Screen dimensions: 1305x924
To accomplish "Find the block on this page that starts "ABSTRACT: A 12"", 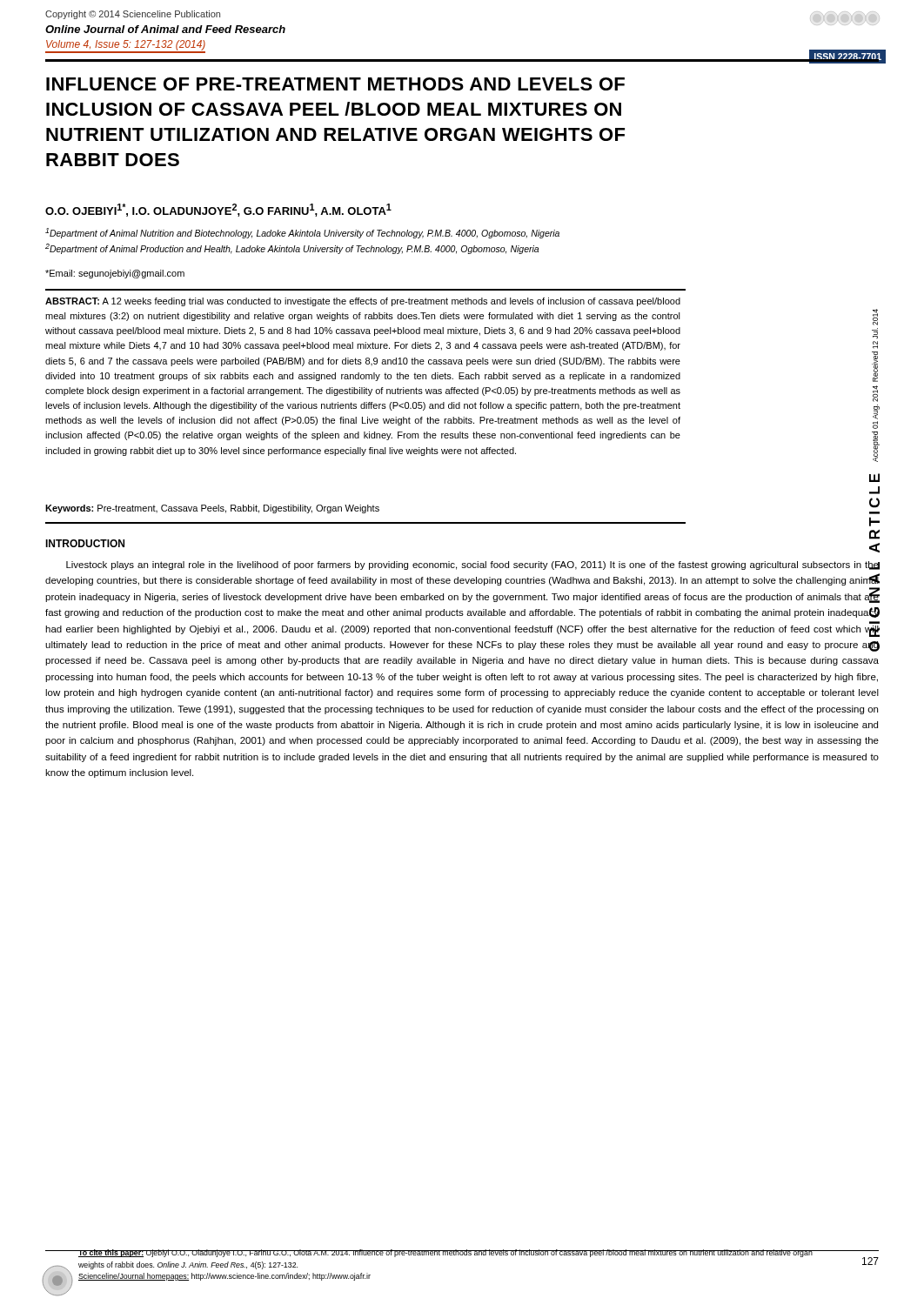I will [x=363, y=376].
